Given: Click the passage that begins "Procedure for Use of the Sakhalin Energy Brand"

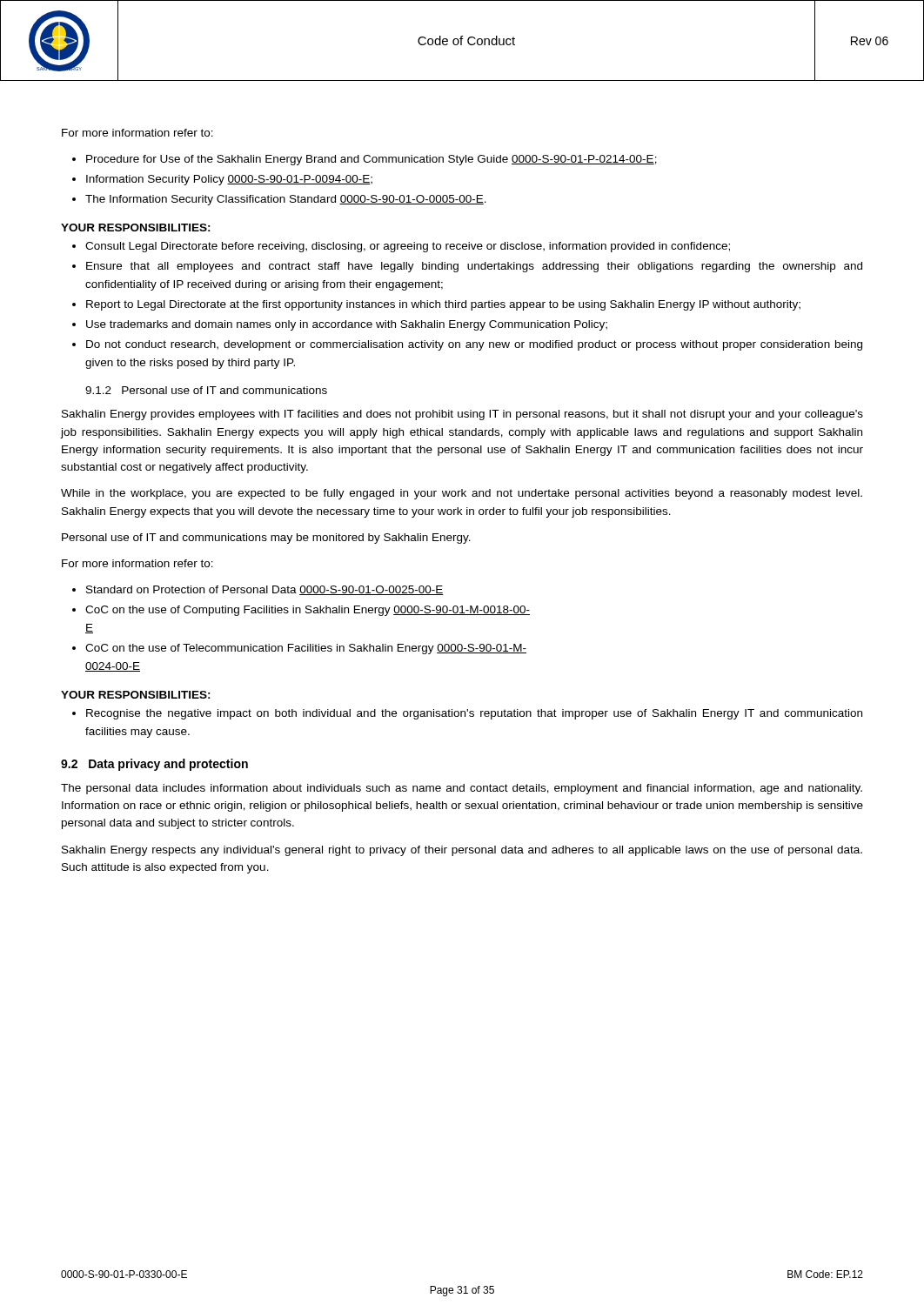Looking at the screenshot, I should (371, 159).
